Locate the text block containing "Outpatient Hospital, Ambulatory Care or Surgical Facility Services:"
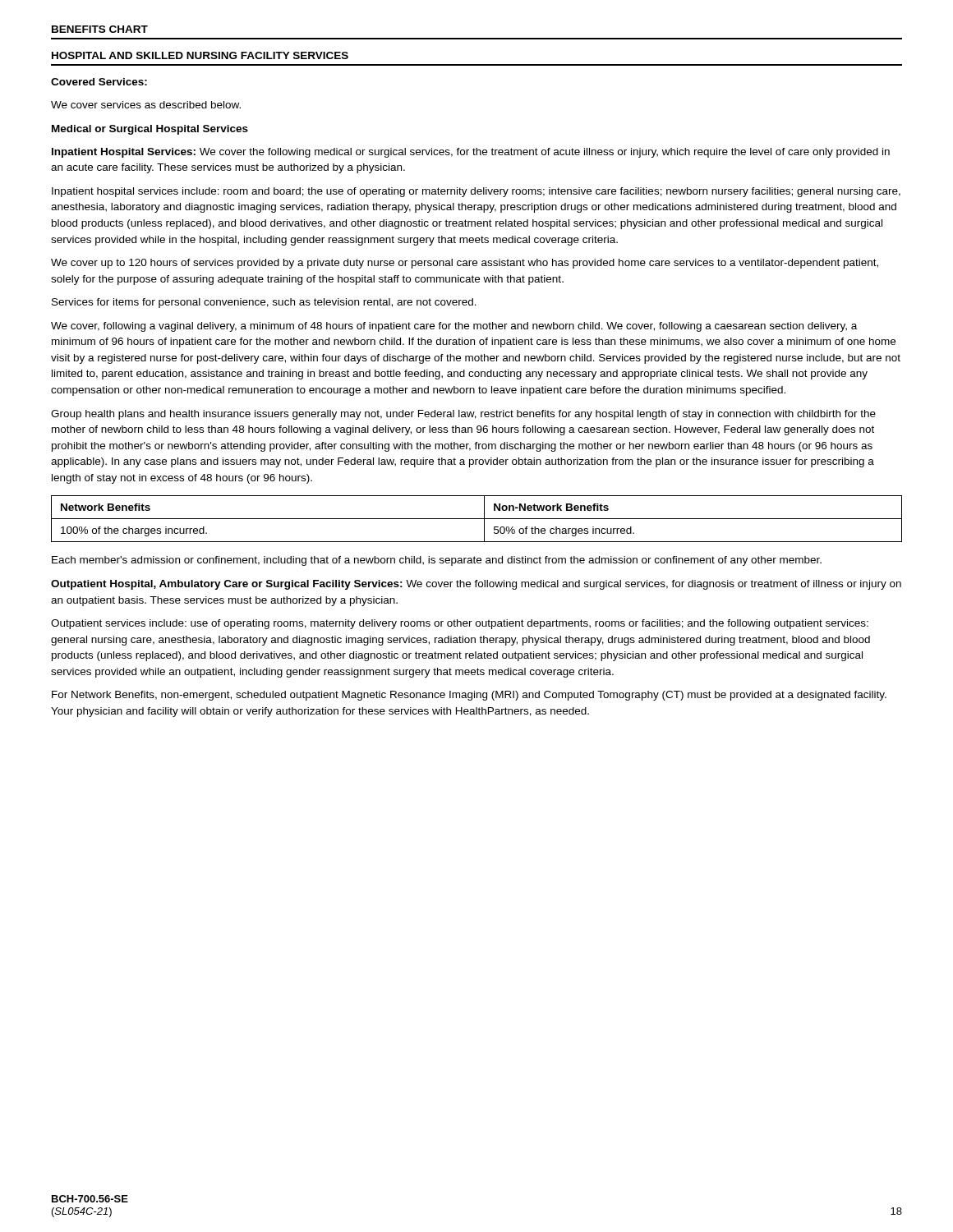Viewport: 953px width, 1232px height. pyautogui.click(x=476, y=592)
